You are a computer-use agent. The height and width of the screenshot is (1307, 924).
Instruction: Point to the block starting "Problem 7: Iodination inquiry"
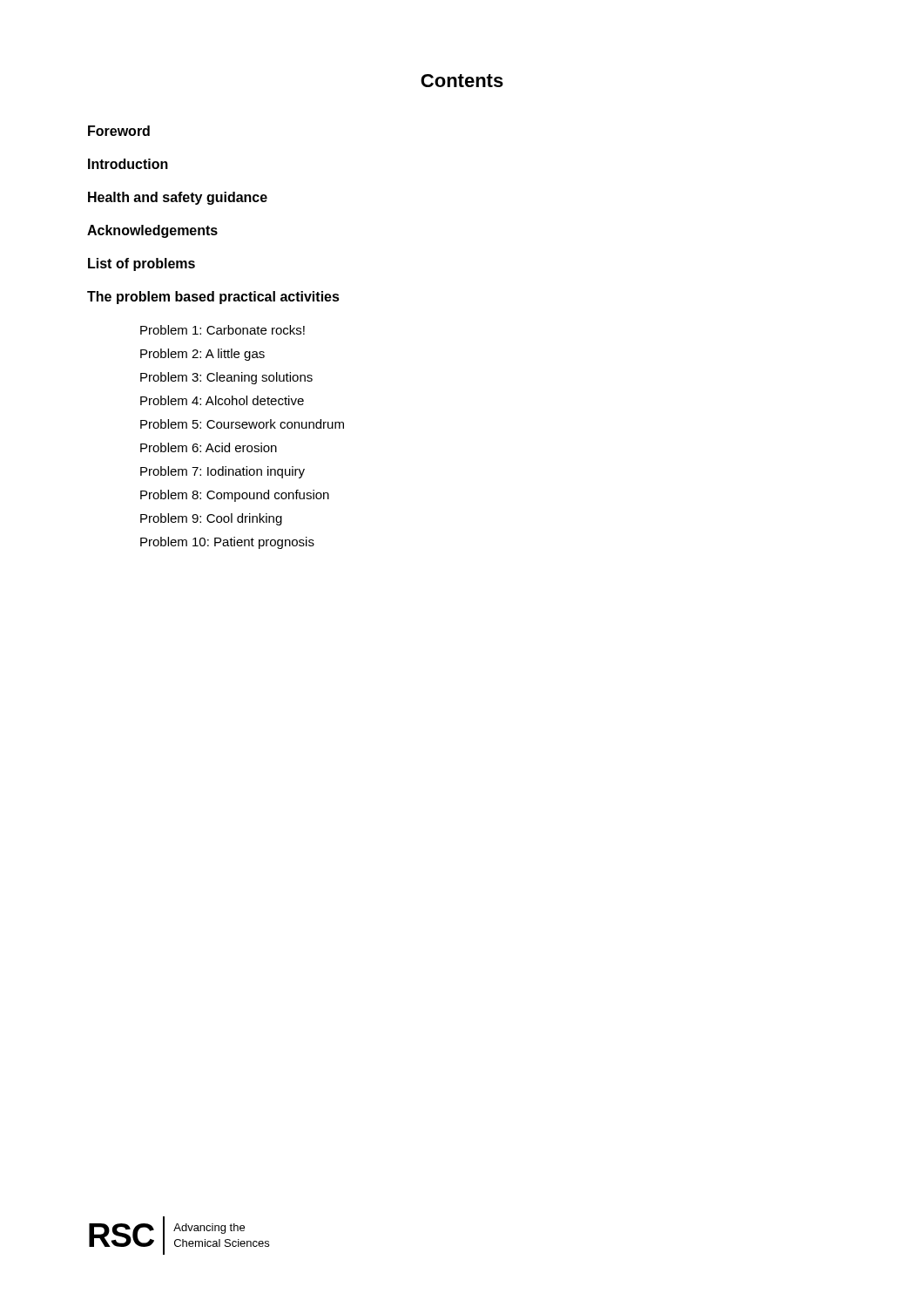point(222,471)
